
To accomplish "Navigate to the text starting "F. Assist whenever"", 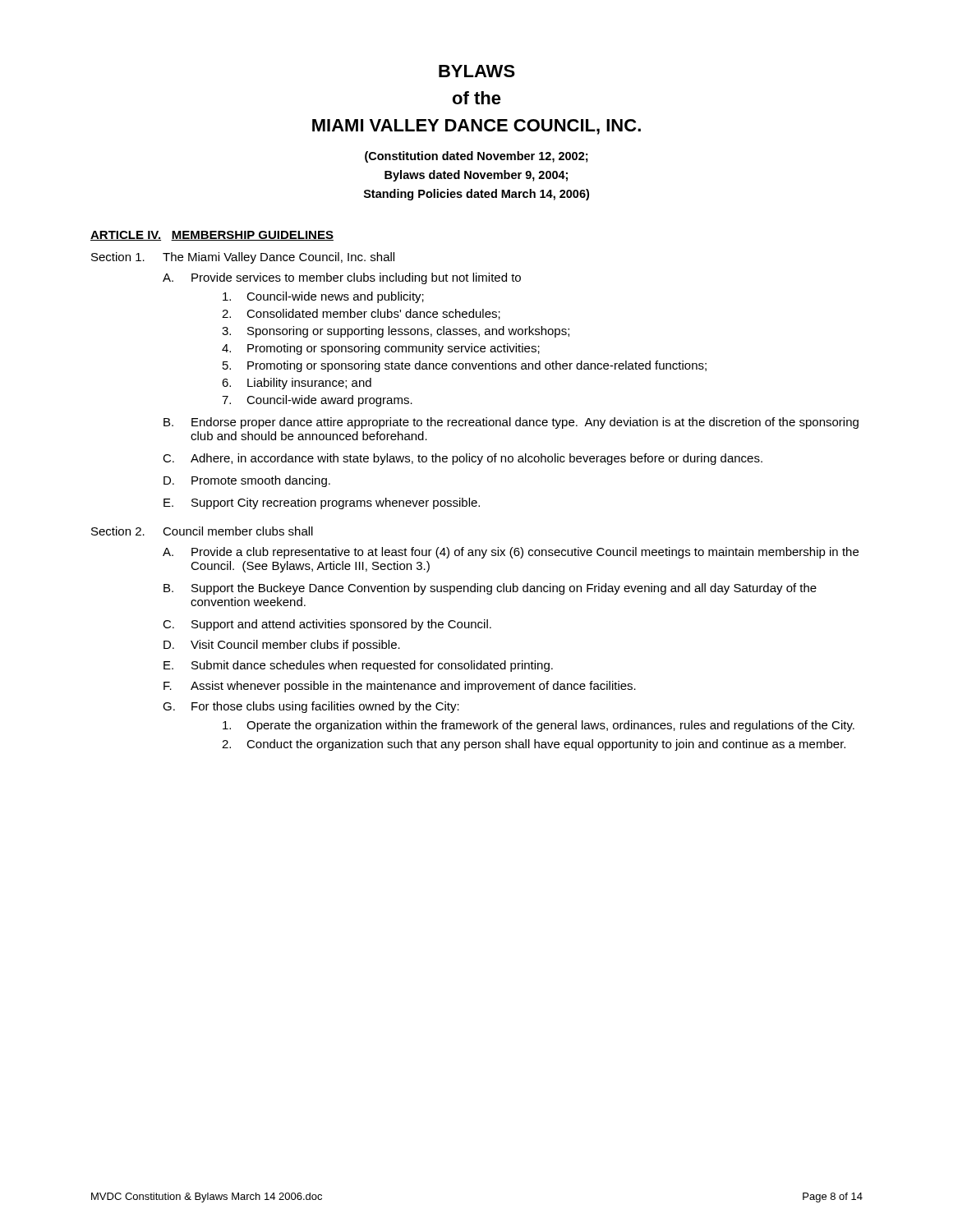I will coord(400,685).
